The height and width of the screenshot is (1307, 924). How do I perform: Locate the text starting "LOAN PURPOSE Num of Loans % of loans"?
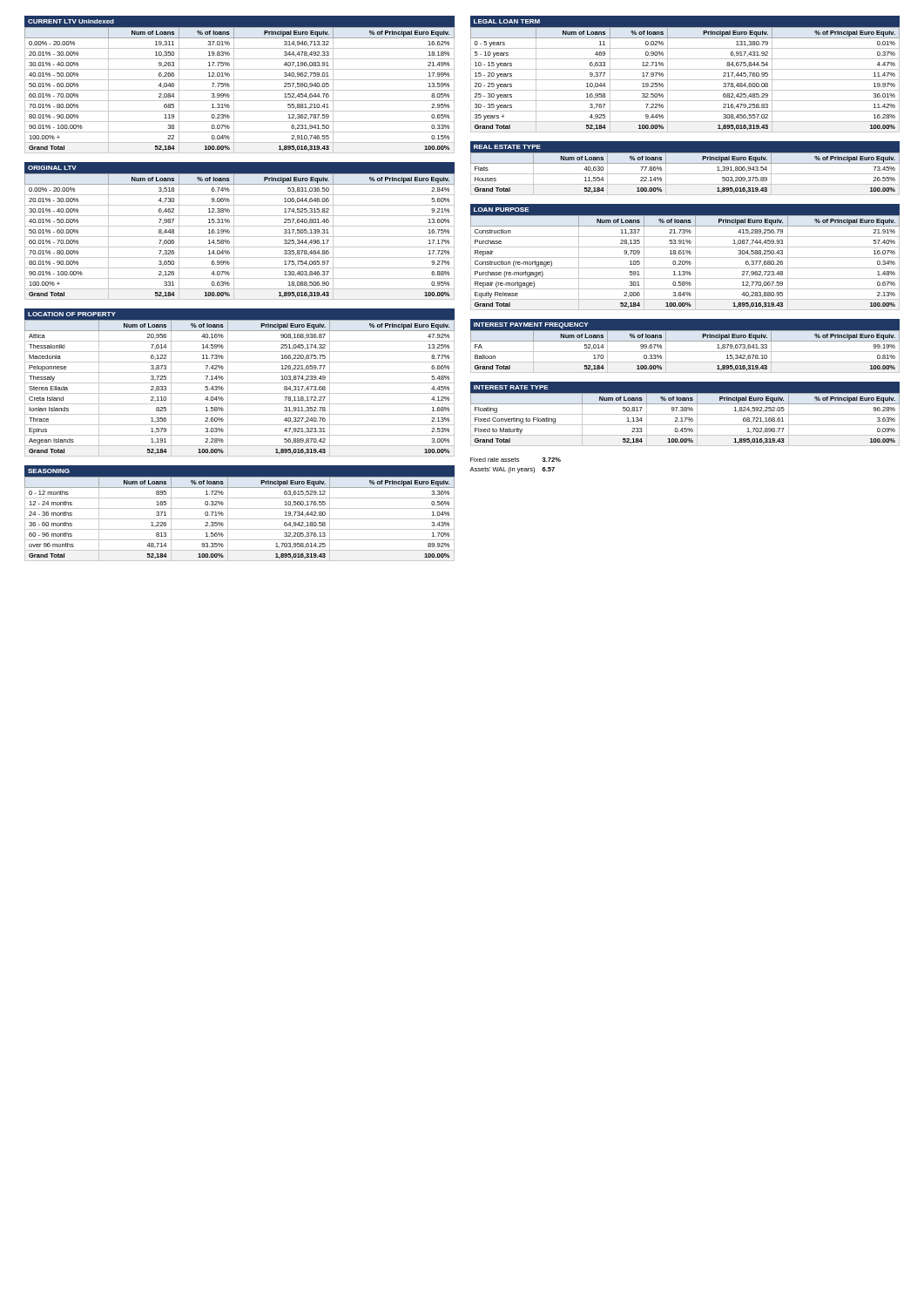[x=685, y=257]
